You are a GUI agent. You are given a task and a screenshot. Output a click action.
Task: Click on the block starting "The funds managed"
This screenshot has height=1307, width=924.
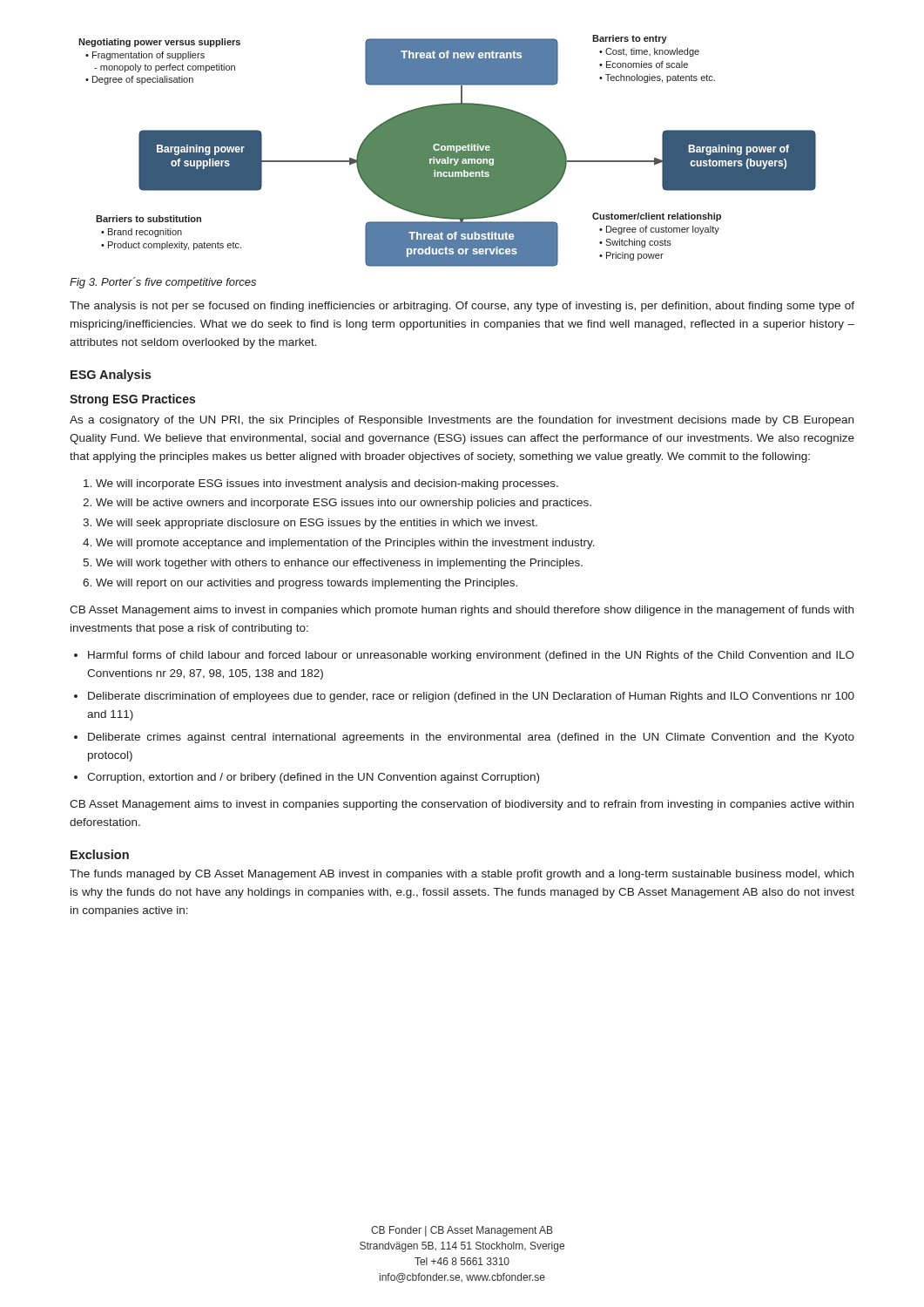tap(462, 892)
